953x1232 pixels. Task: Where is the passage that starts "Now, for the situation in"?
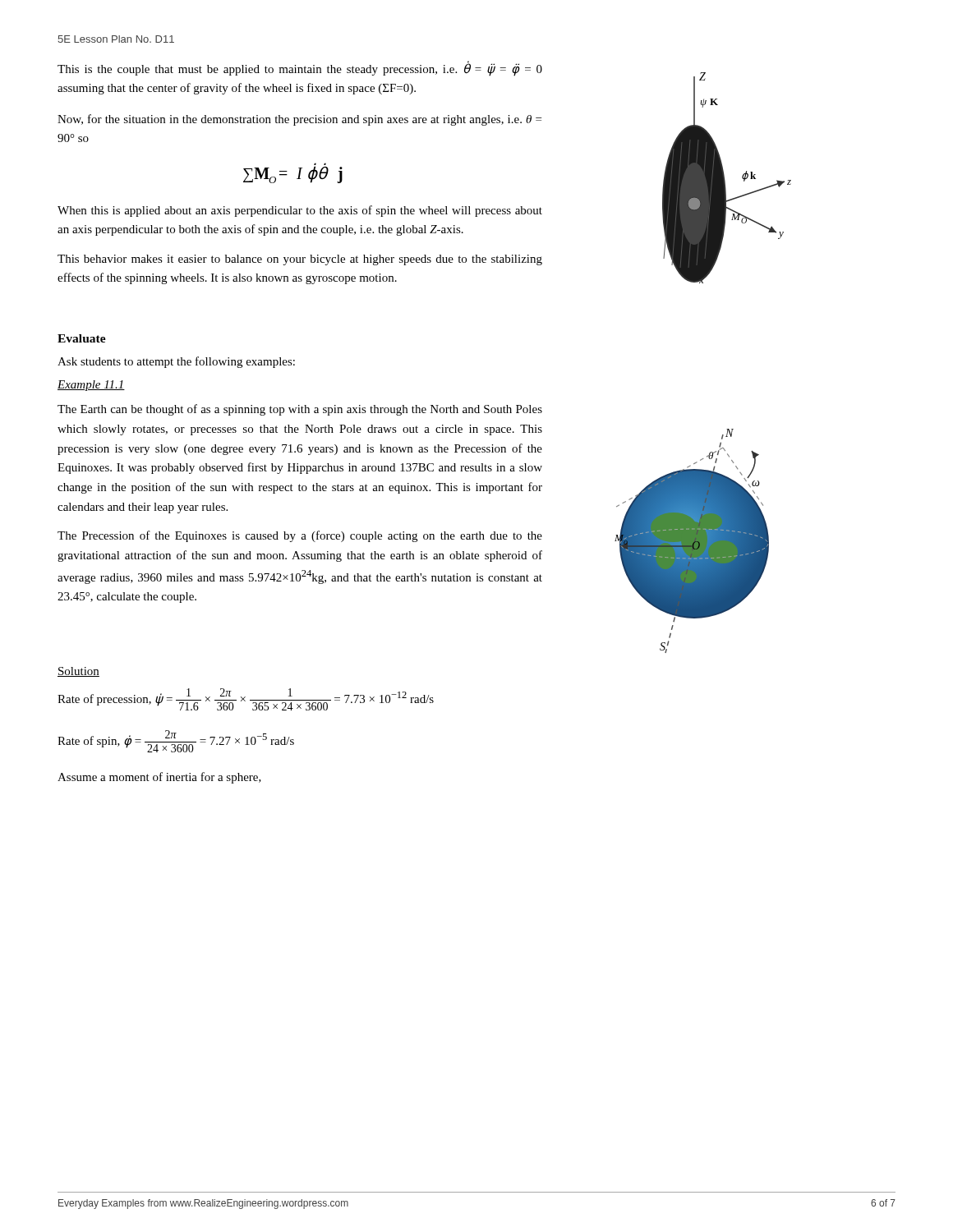(x=300, y=128)
